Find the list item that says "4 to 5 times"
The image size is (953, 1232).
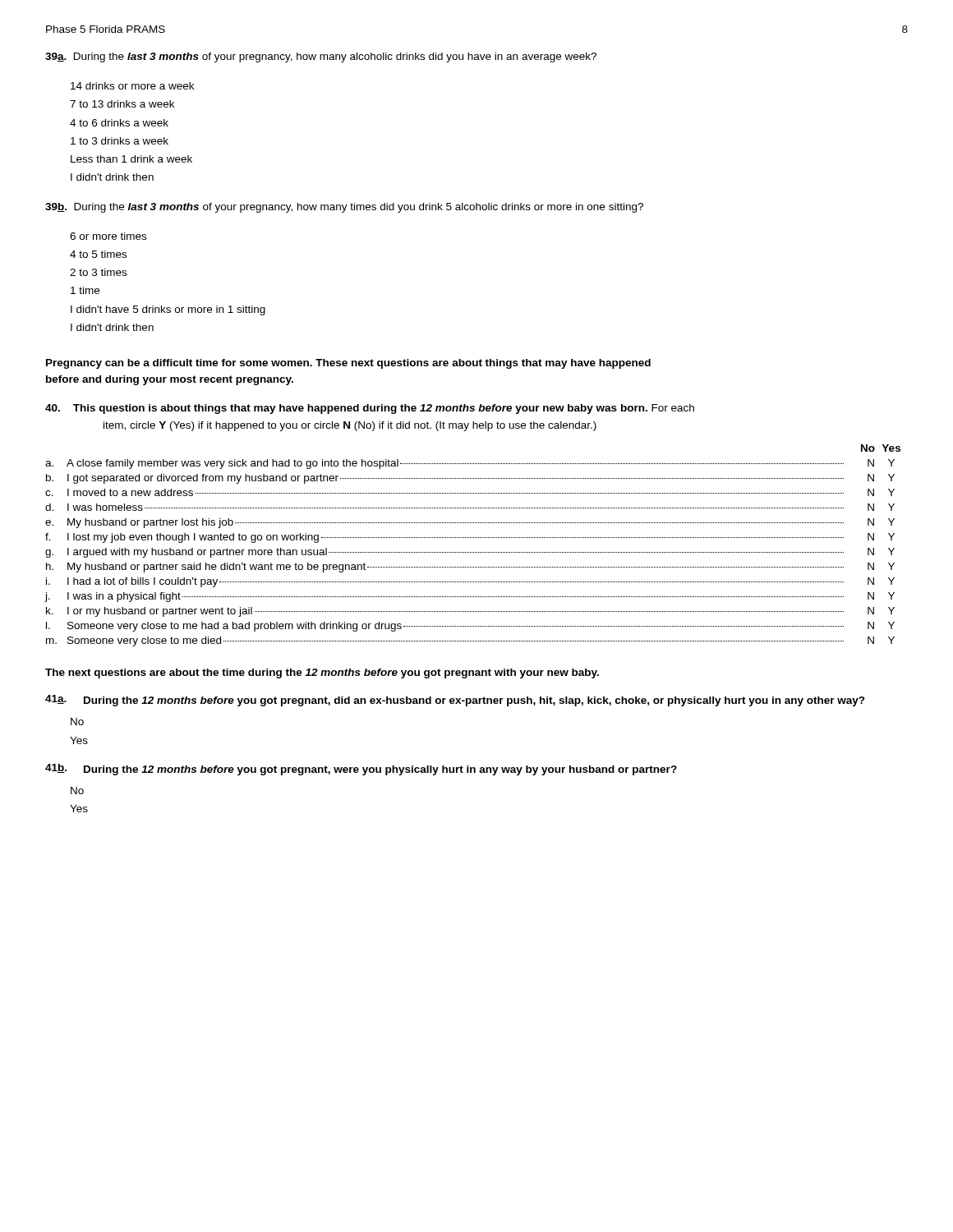tap(98, 254)
